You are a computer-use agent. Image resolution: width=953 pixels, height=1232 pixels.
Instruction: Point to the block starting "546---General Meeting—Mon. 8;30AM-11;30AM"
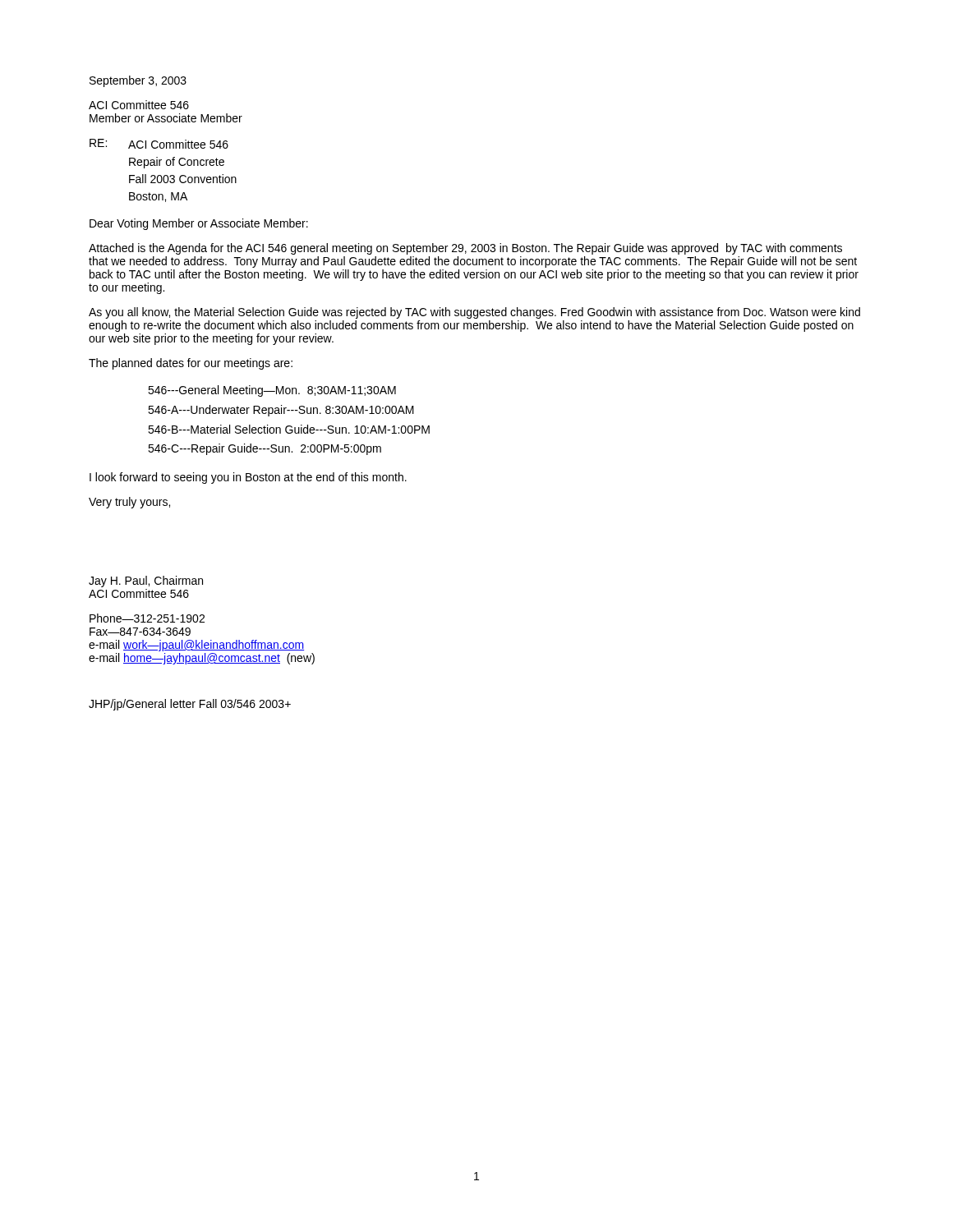(272, 390)
